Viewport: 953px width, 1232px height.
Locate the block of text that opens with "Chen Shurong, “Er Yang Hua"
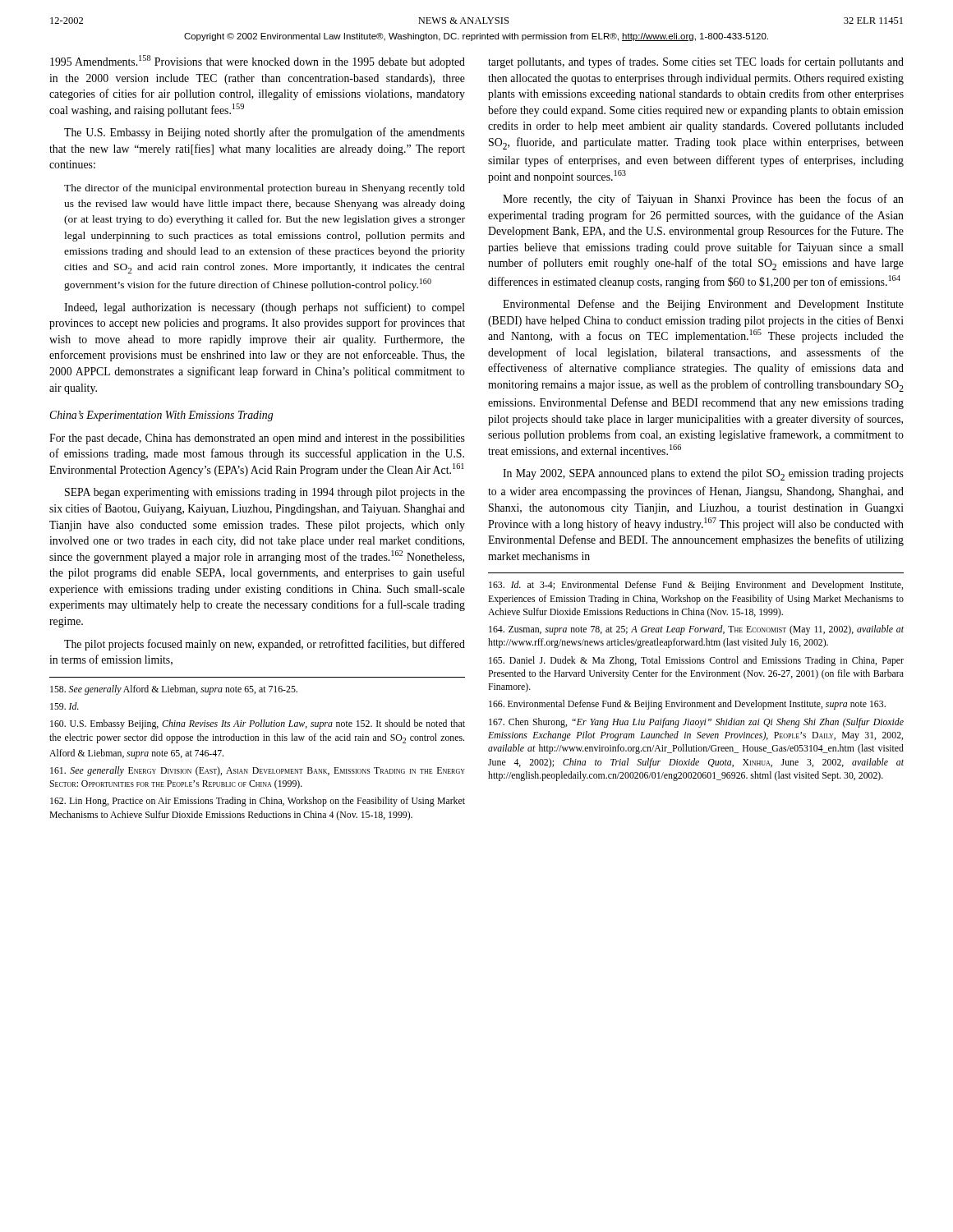pyautogui.click(x=696, y=749)
